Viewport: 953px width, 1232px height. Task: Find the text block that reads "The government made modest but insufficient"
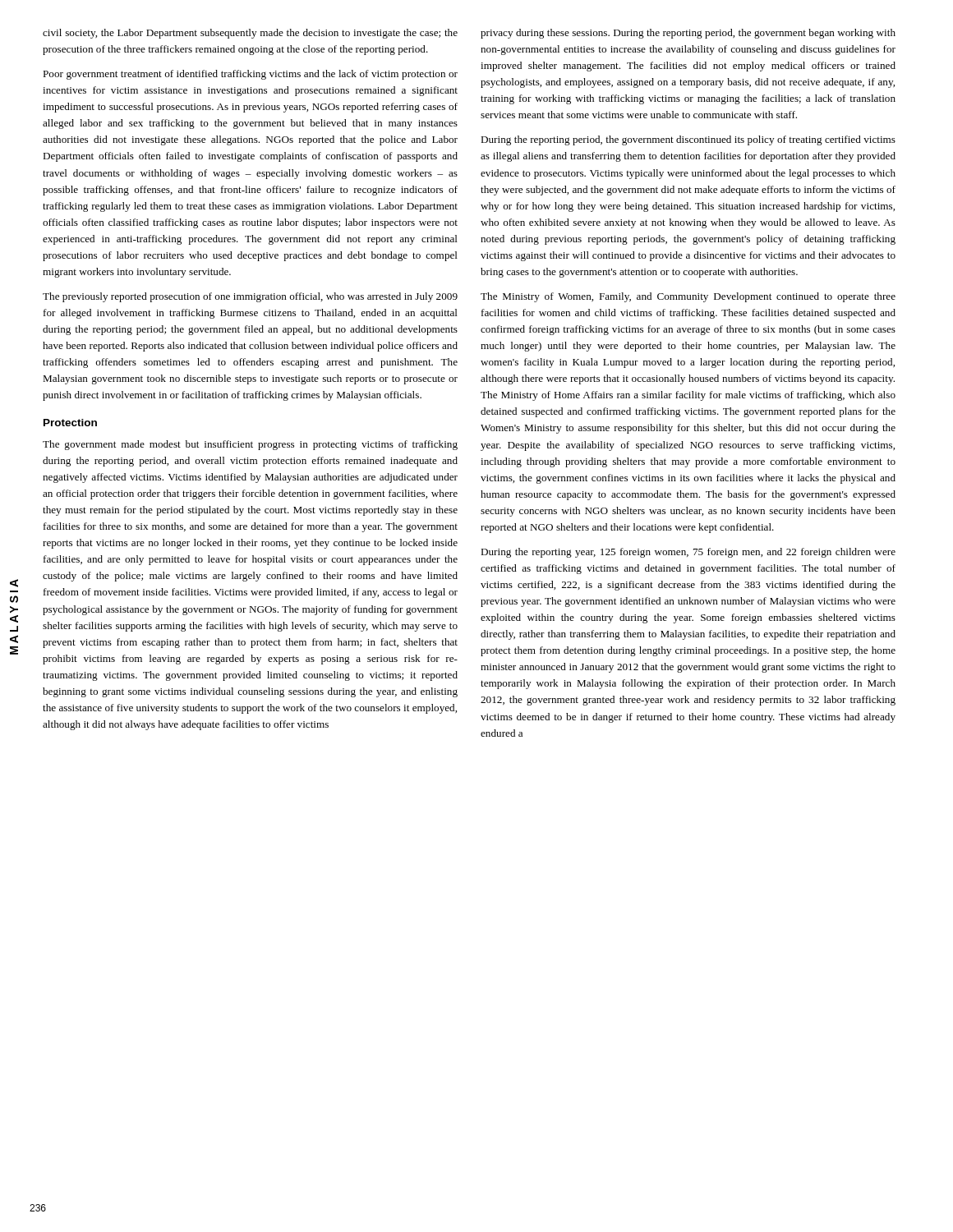tap(250, 584)
